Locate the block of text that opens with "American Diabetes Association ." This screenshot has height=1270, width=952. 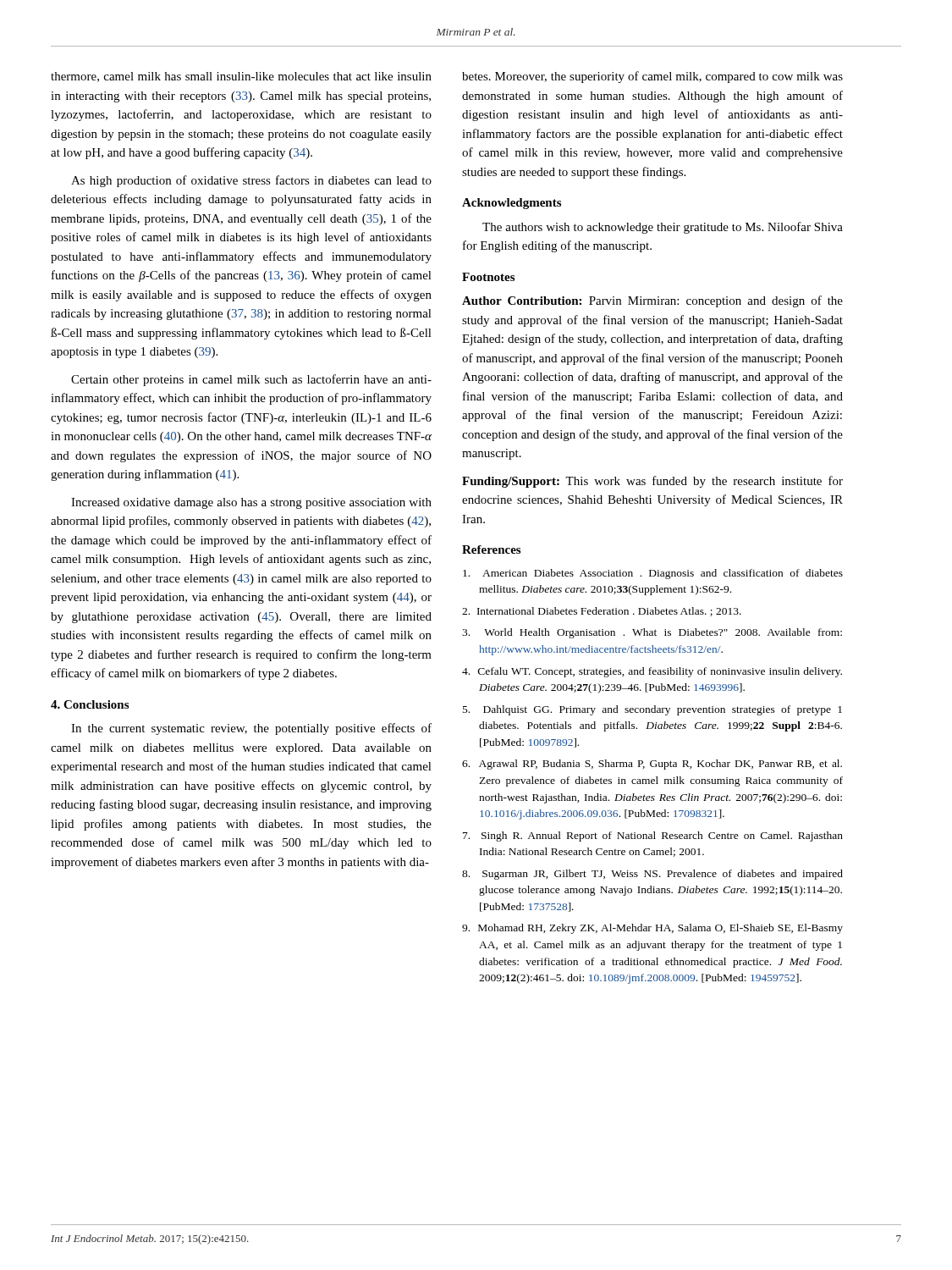(652, 581)
